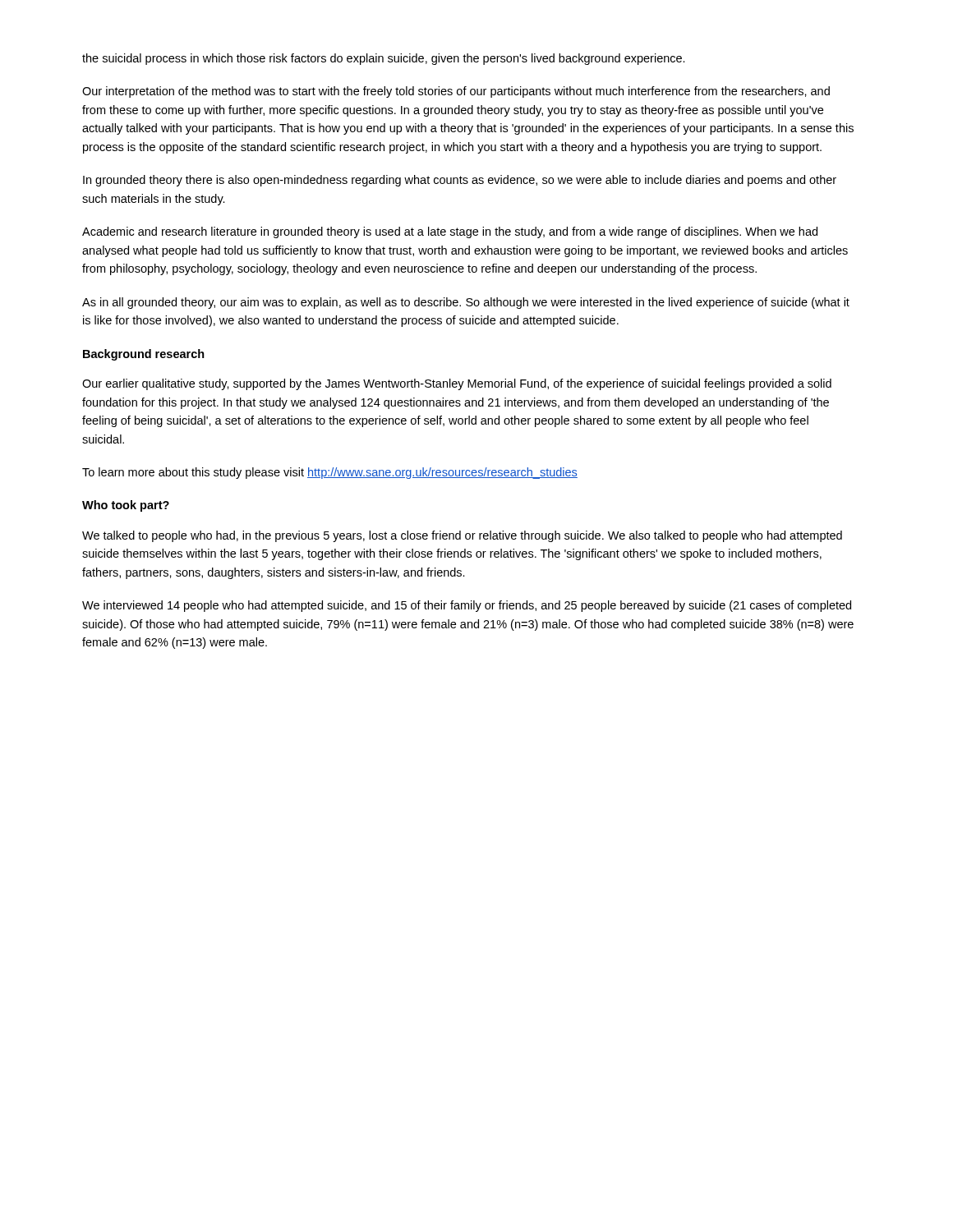The width and height of the screenshot is (953, 1232).
Task: Find the section header that reads "Background research"
Action: [x=143, y=354]
